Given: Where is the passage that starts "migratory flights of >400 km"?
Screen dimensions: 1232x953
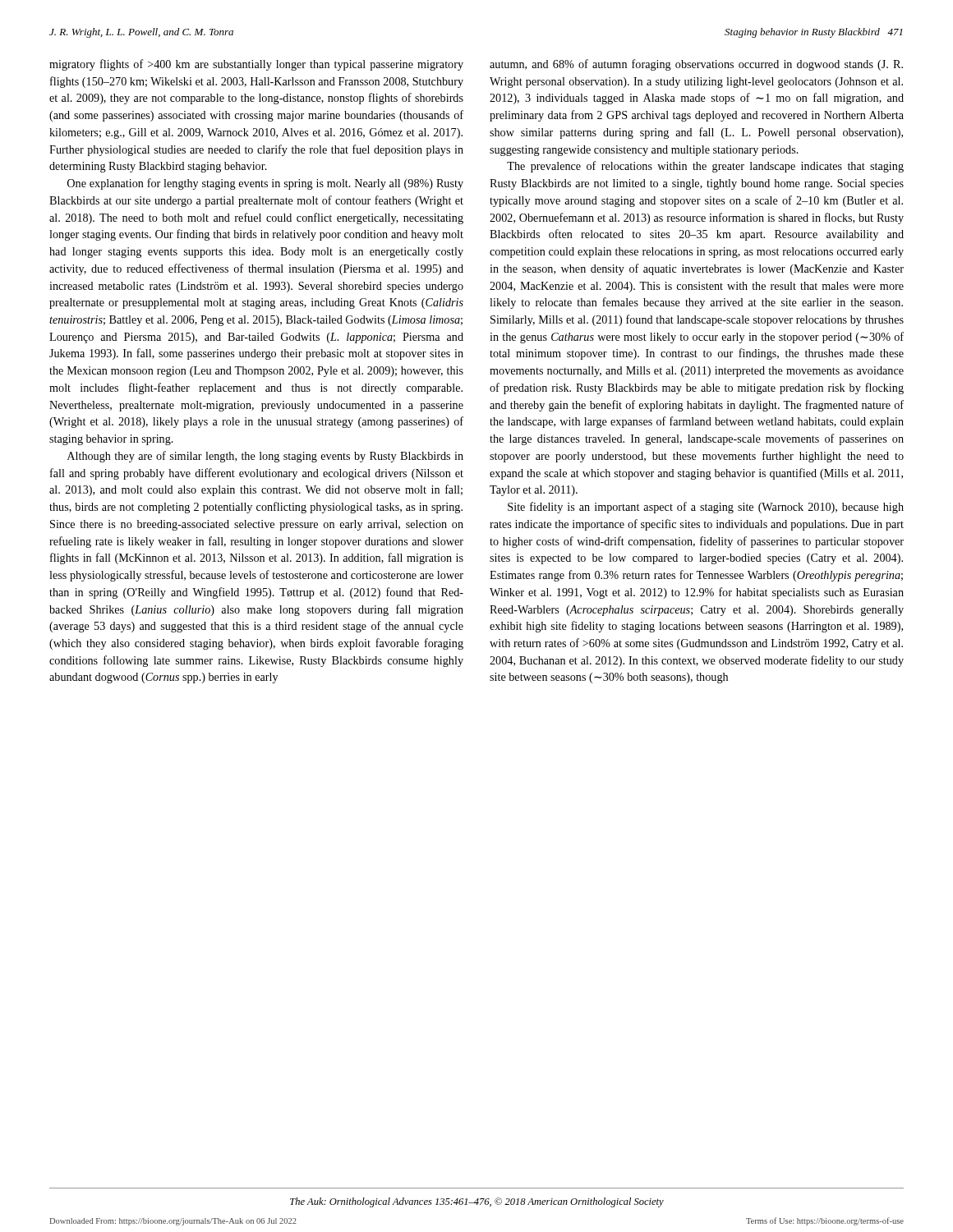Looking at the screenshot, I should tap(256, 115).
